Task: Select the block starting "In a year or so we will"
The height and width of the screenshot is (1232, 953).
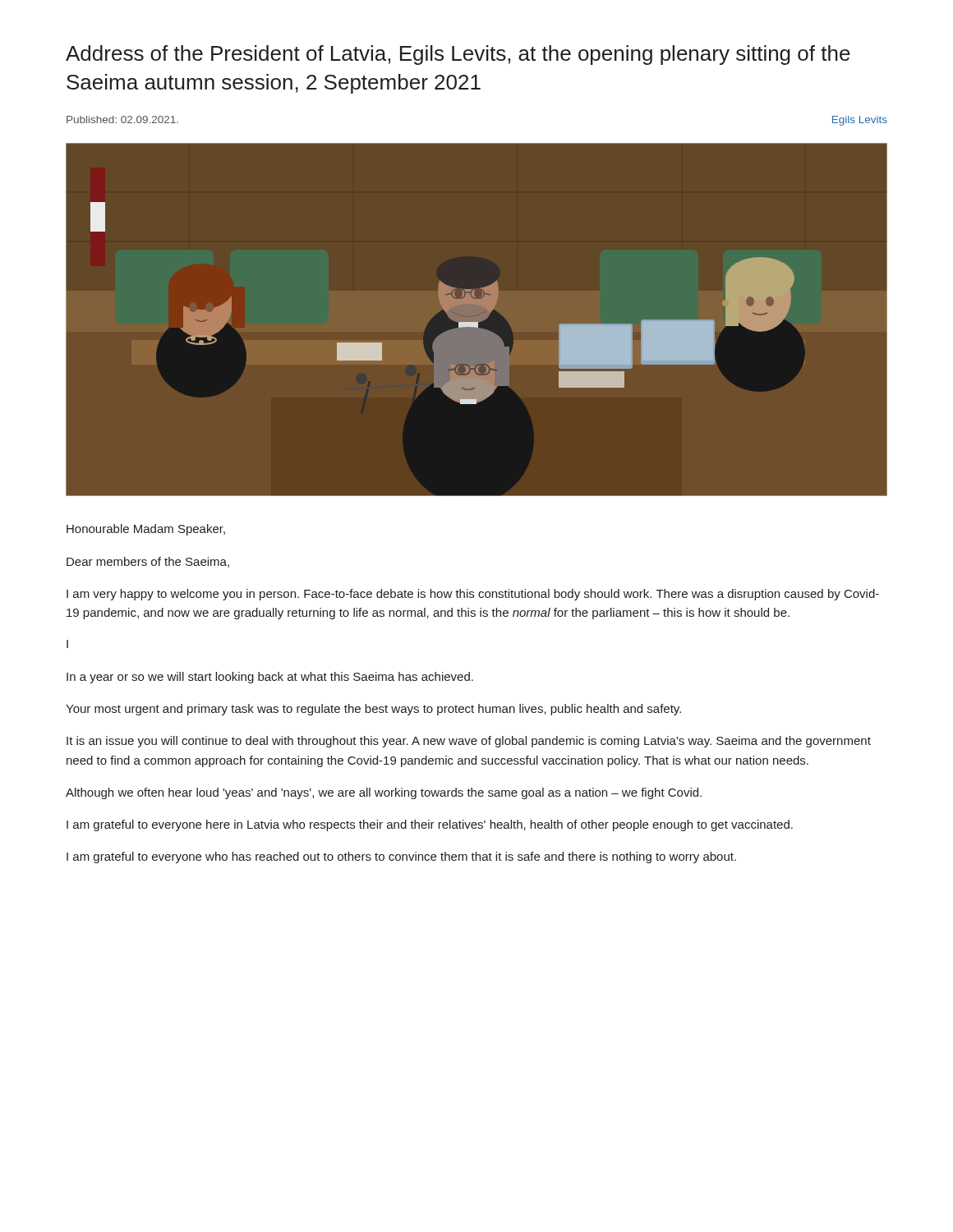Action: point(270,676)
